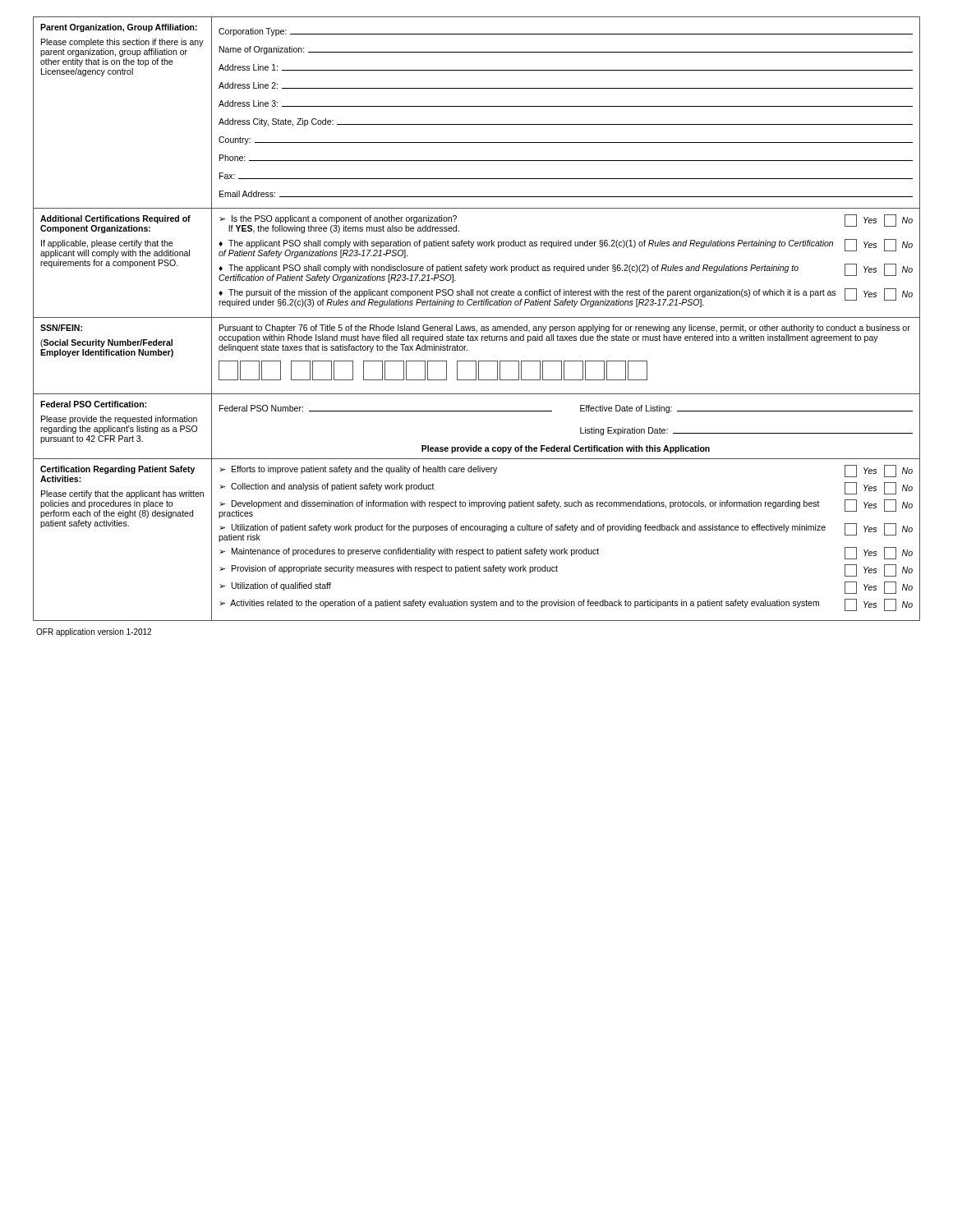The width and height of the screenshot is (953, 1232).
Task: Click the passage that begins "➢ Efforts to improve"
Action: (566, 538)
